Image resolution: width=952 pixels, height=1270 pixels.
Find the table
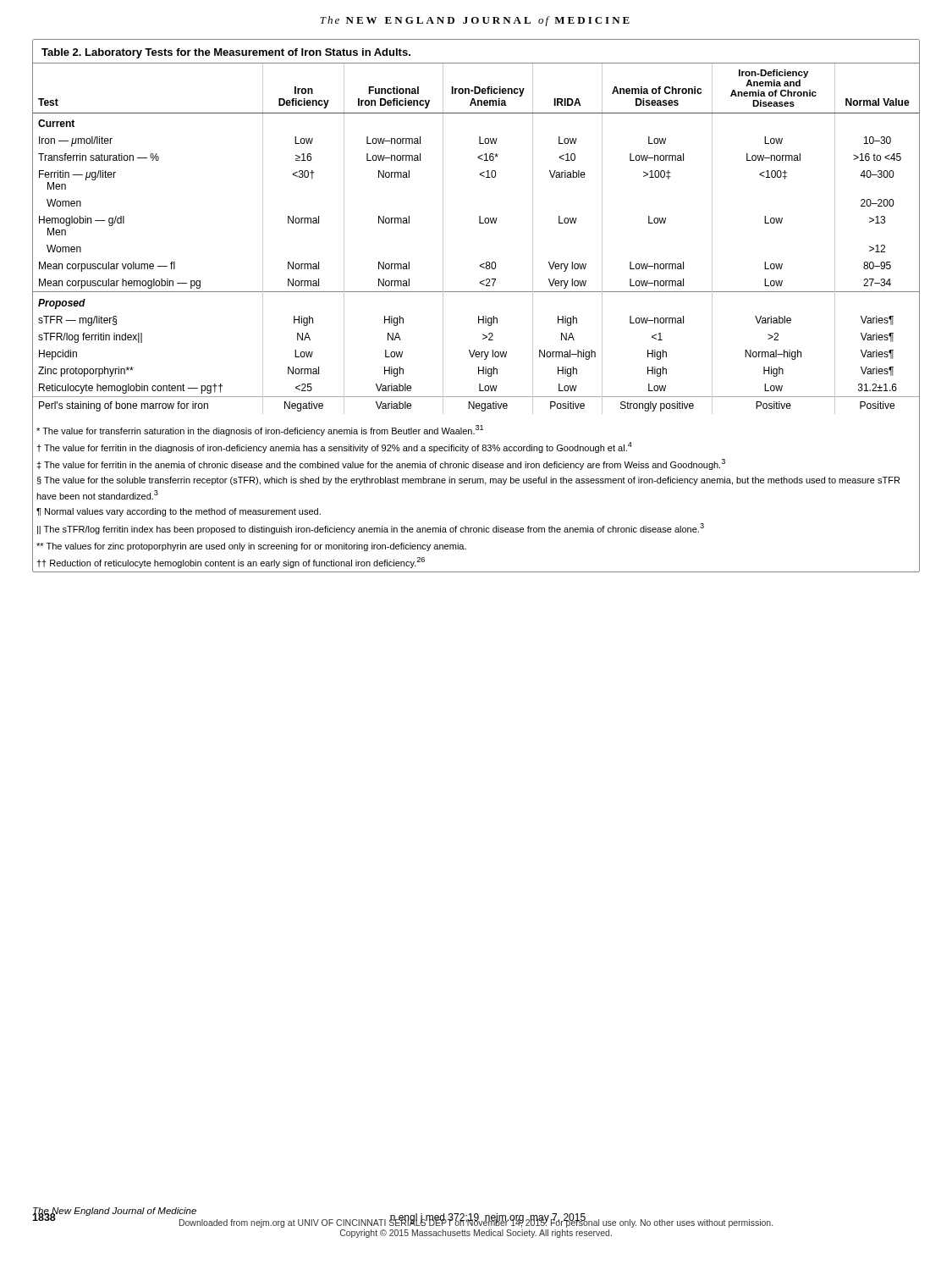[476, 239]
